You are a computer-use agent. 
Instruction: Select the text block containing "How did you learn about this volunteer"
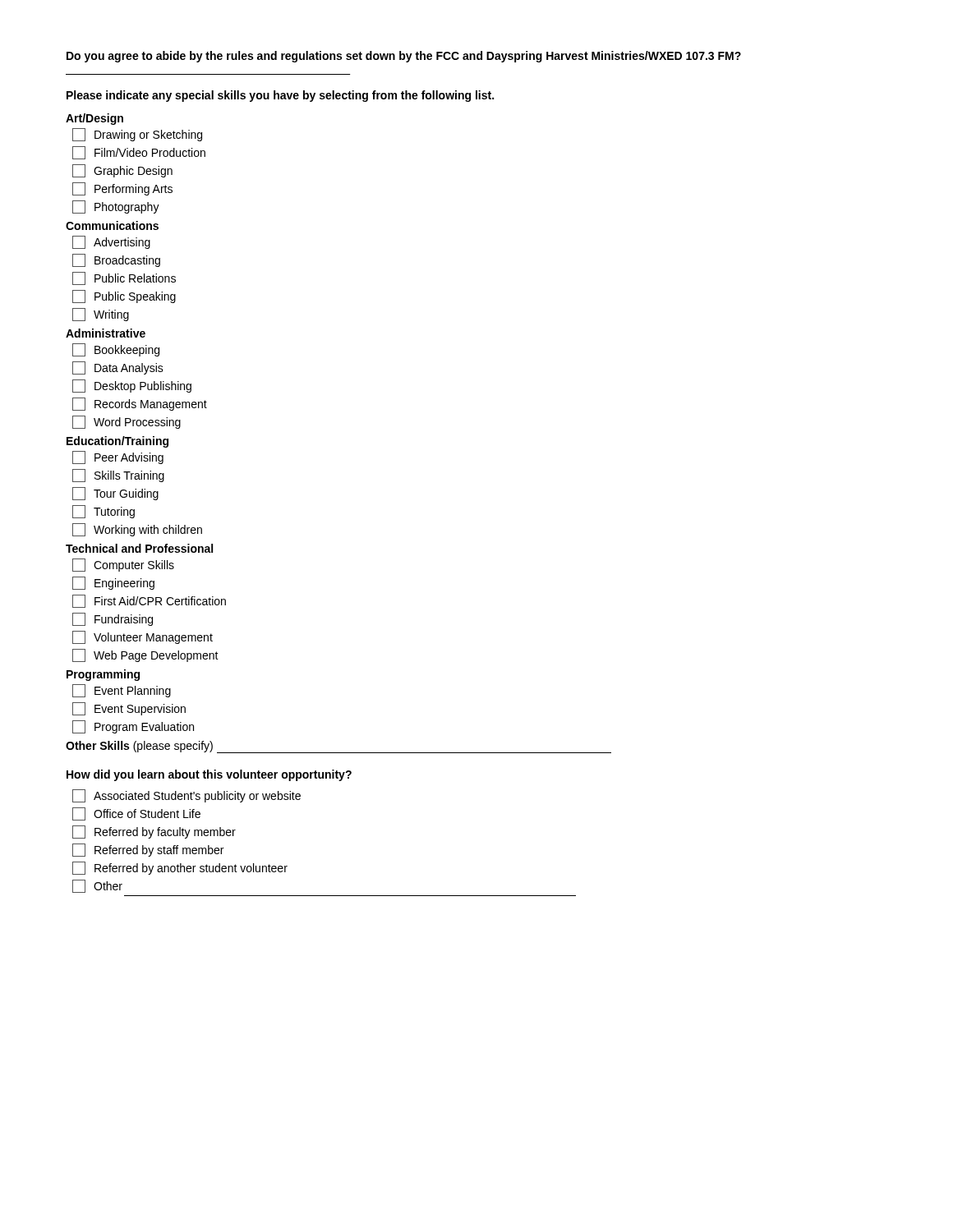209,774
